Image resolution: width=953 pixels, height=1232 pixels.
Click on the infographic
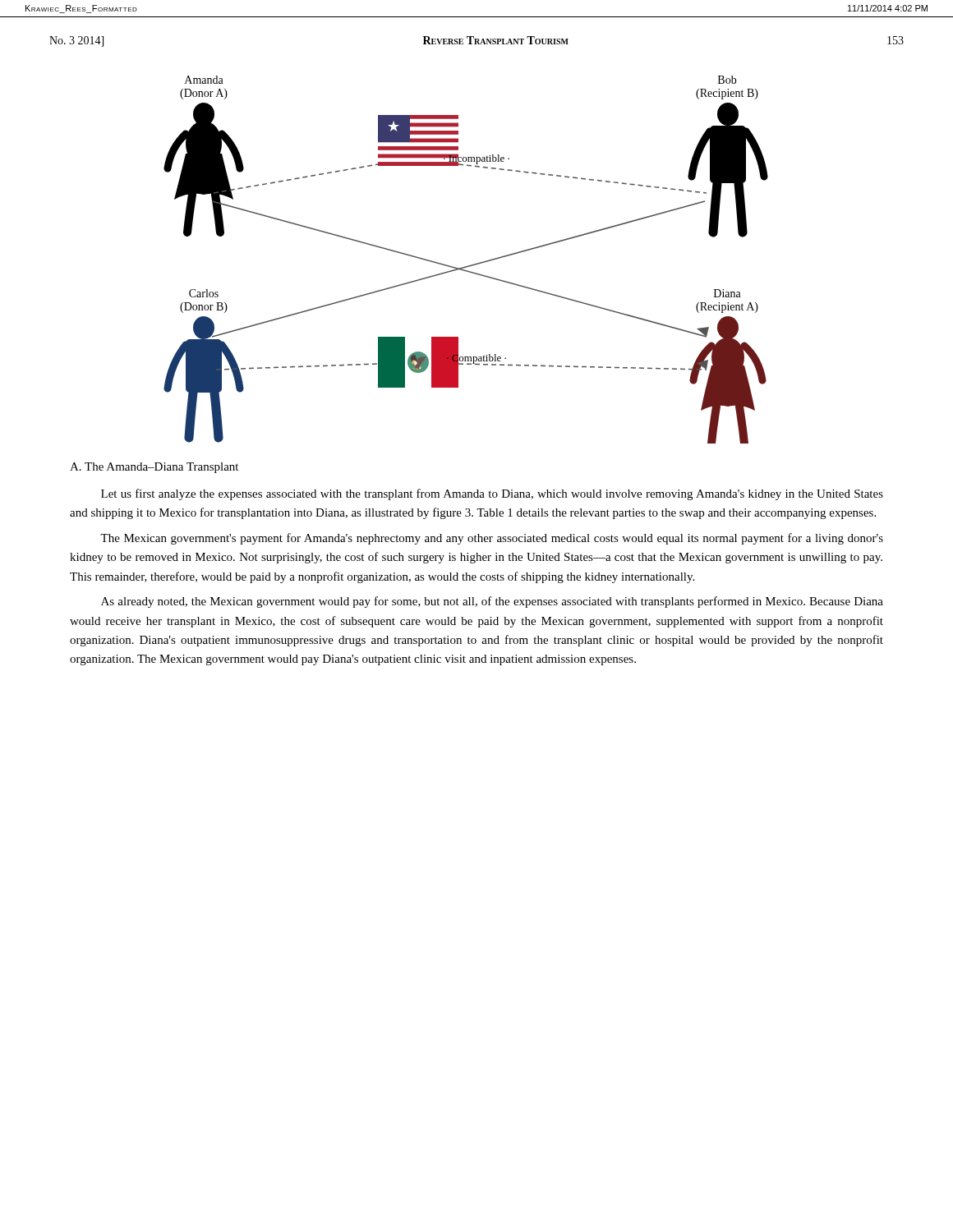click(476, 255)
